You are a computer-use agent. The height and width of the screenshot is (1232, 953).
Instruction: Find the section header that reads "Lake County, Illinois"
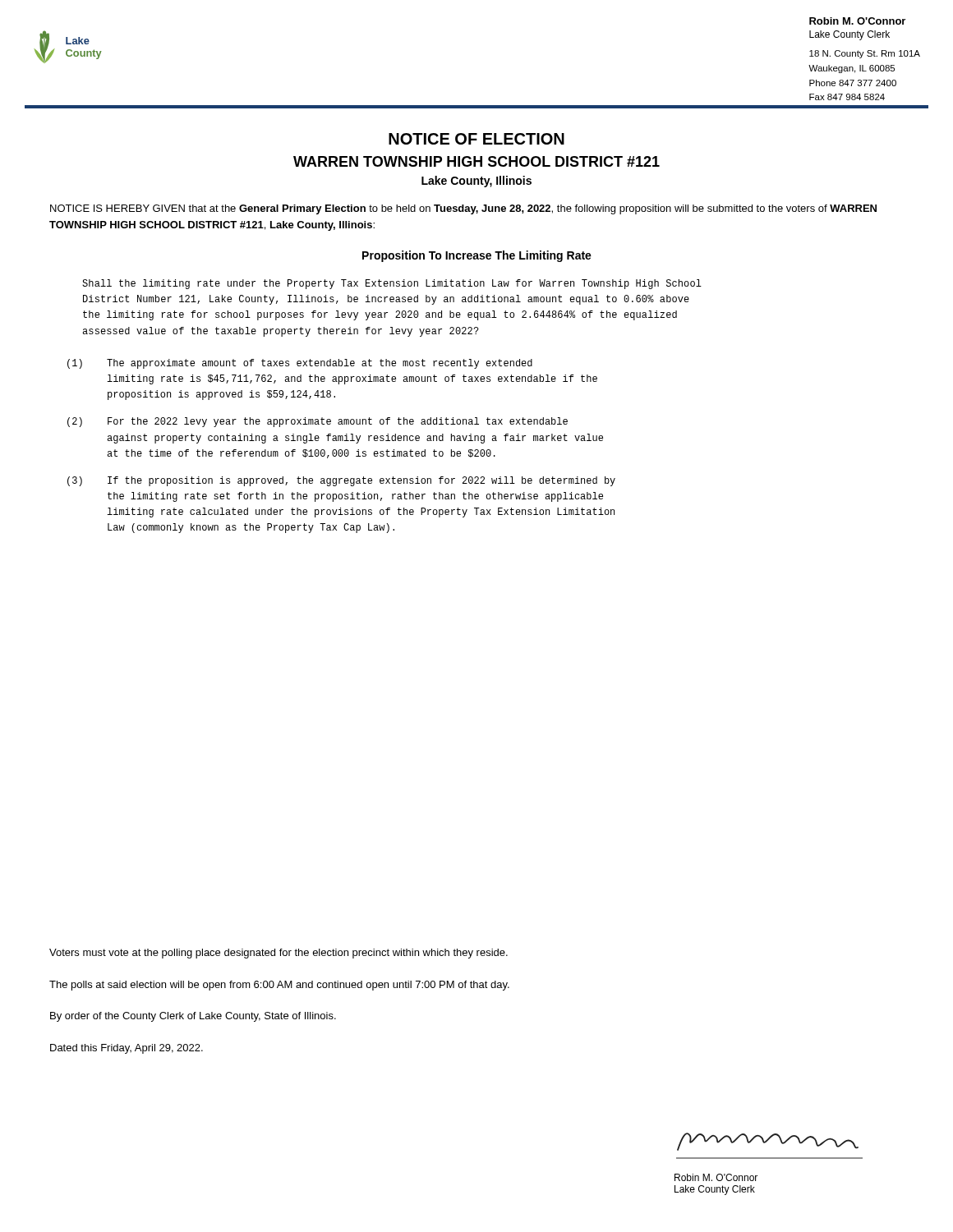pyautogui.click(x=476, y=181)
